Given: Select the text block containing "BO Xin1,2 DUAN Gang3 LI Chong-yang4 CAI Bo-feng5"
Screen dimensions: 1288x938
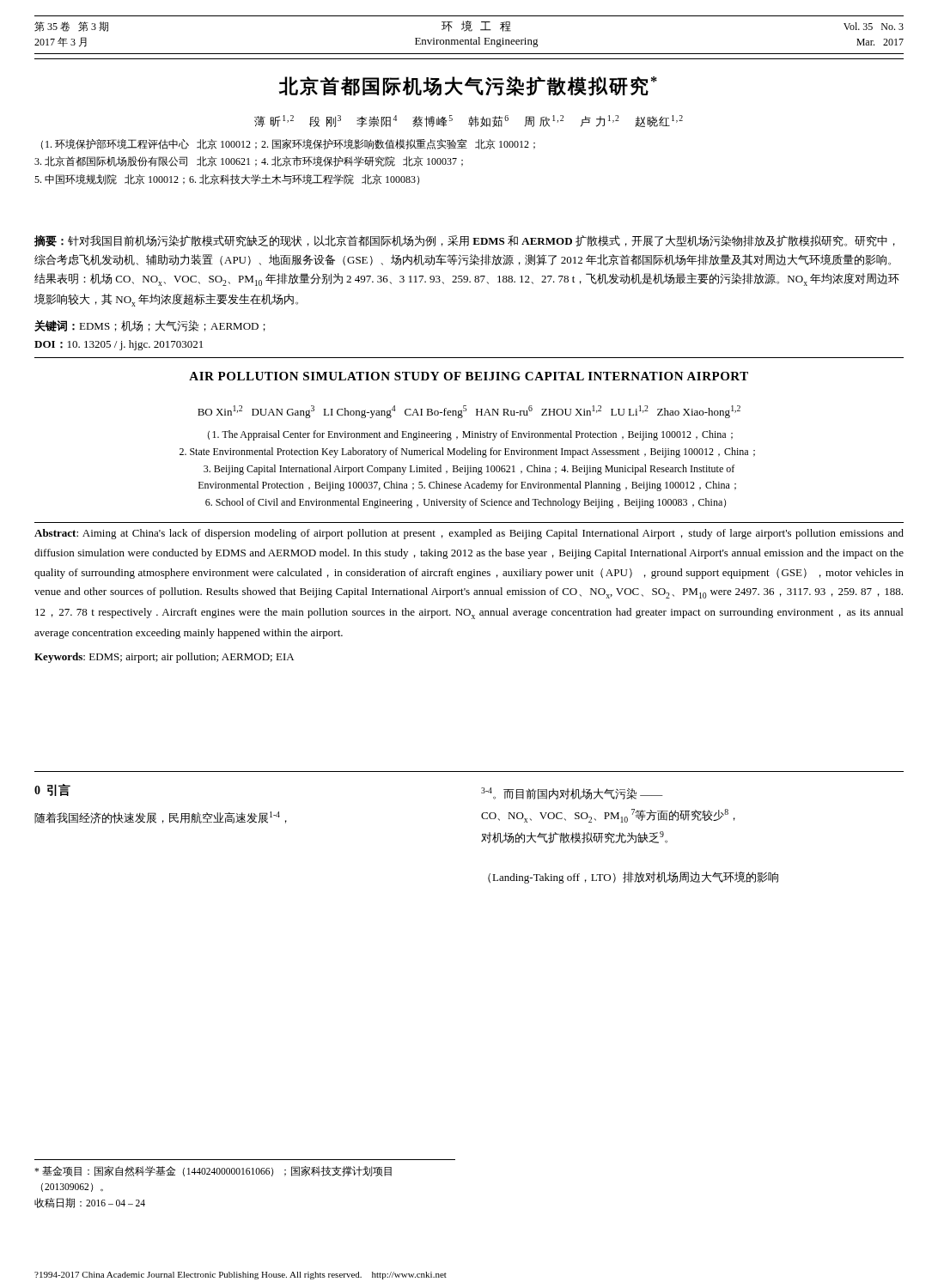Looking at the screenshot, I should click(469, 411).
